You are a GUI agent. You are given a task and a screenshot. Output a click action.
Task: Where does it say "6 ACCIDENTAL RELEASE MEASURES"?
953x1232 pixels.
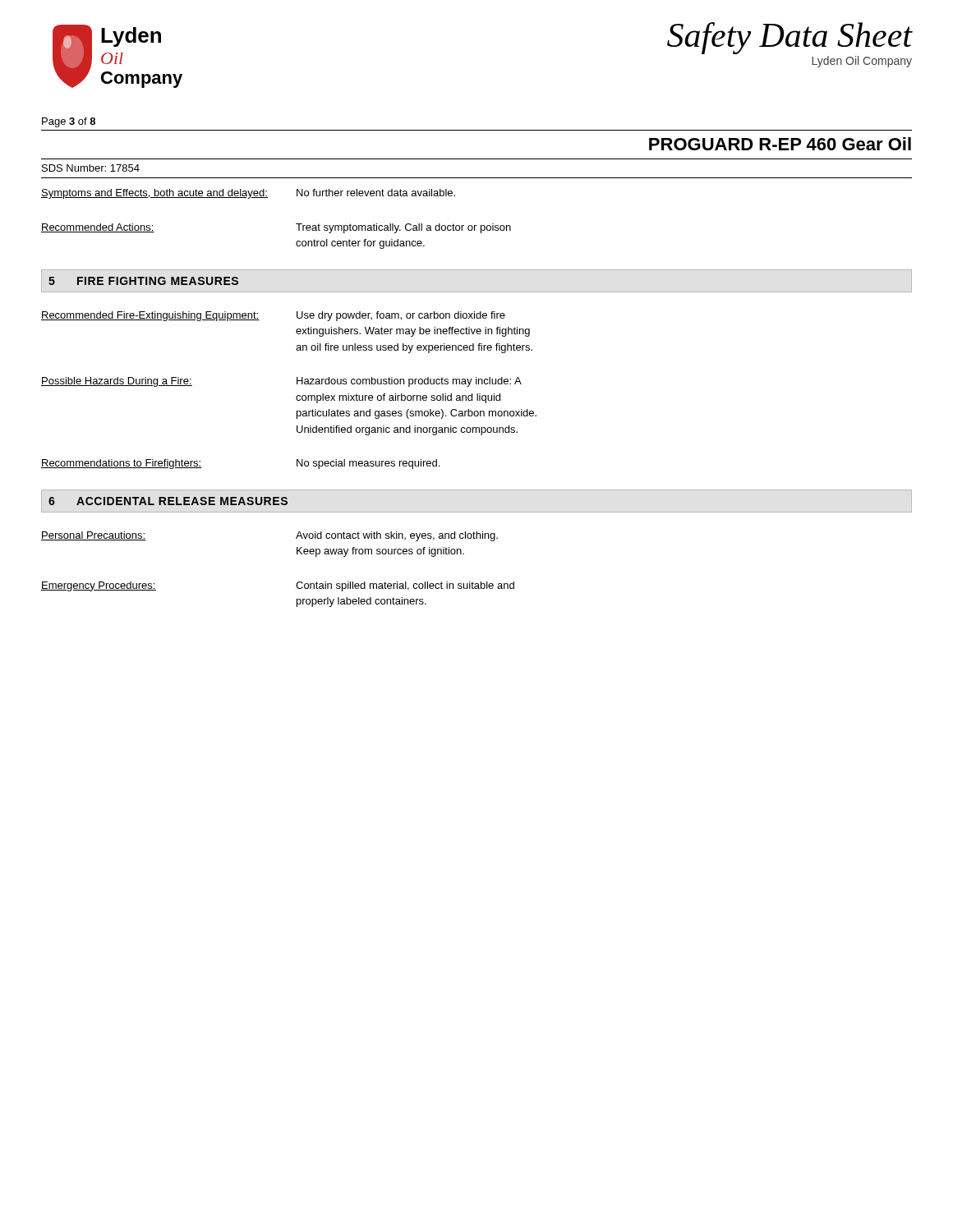pos(168,501)
